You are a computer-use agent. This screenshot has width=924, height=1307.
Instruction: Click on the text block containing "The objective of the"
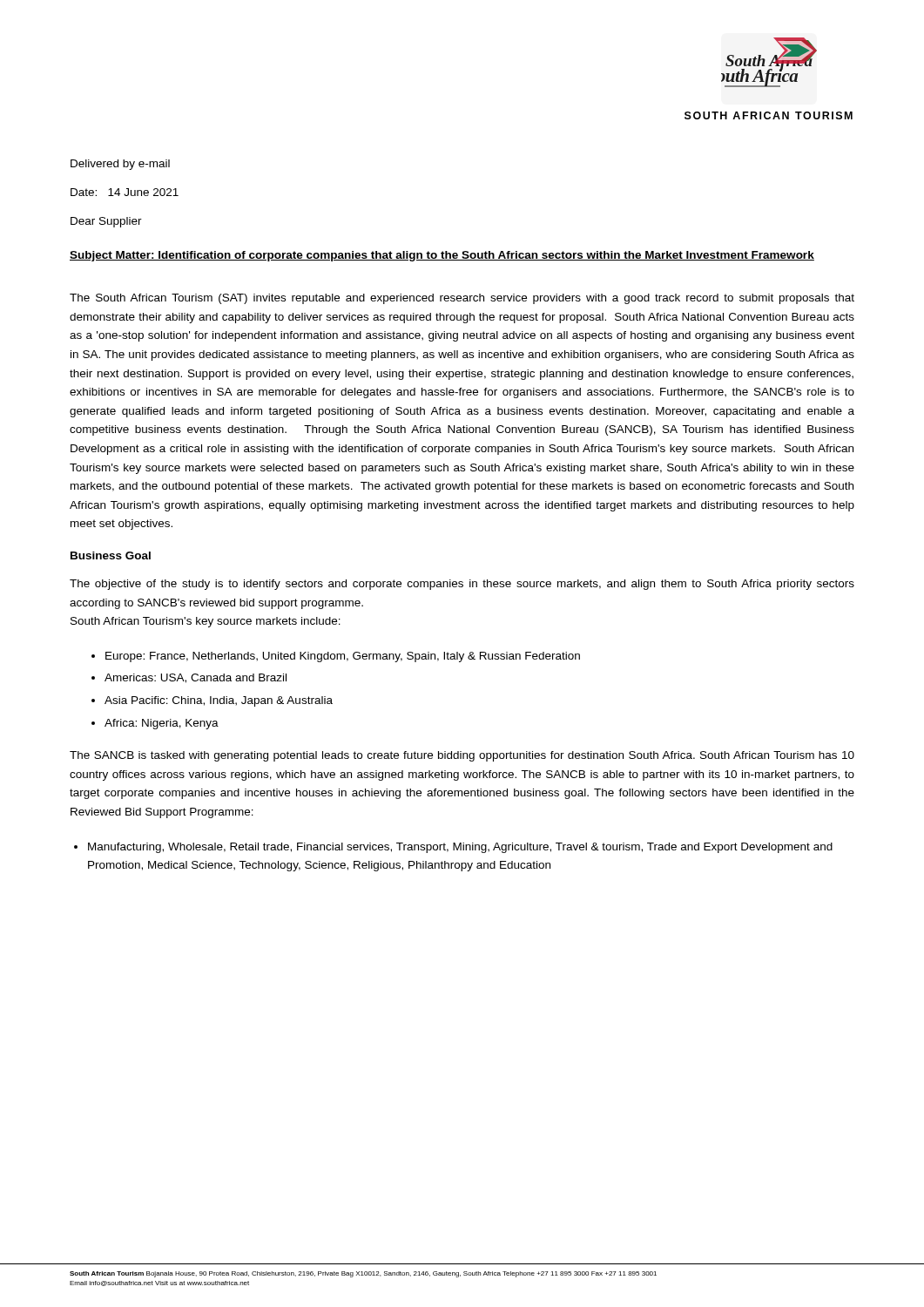pyautogui.click(x=462, y=585)
